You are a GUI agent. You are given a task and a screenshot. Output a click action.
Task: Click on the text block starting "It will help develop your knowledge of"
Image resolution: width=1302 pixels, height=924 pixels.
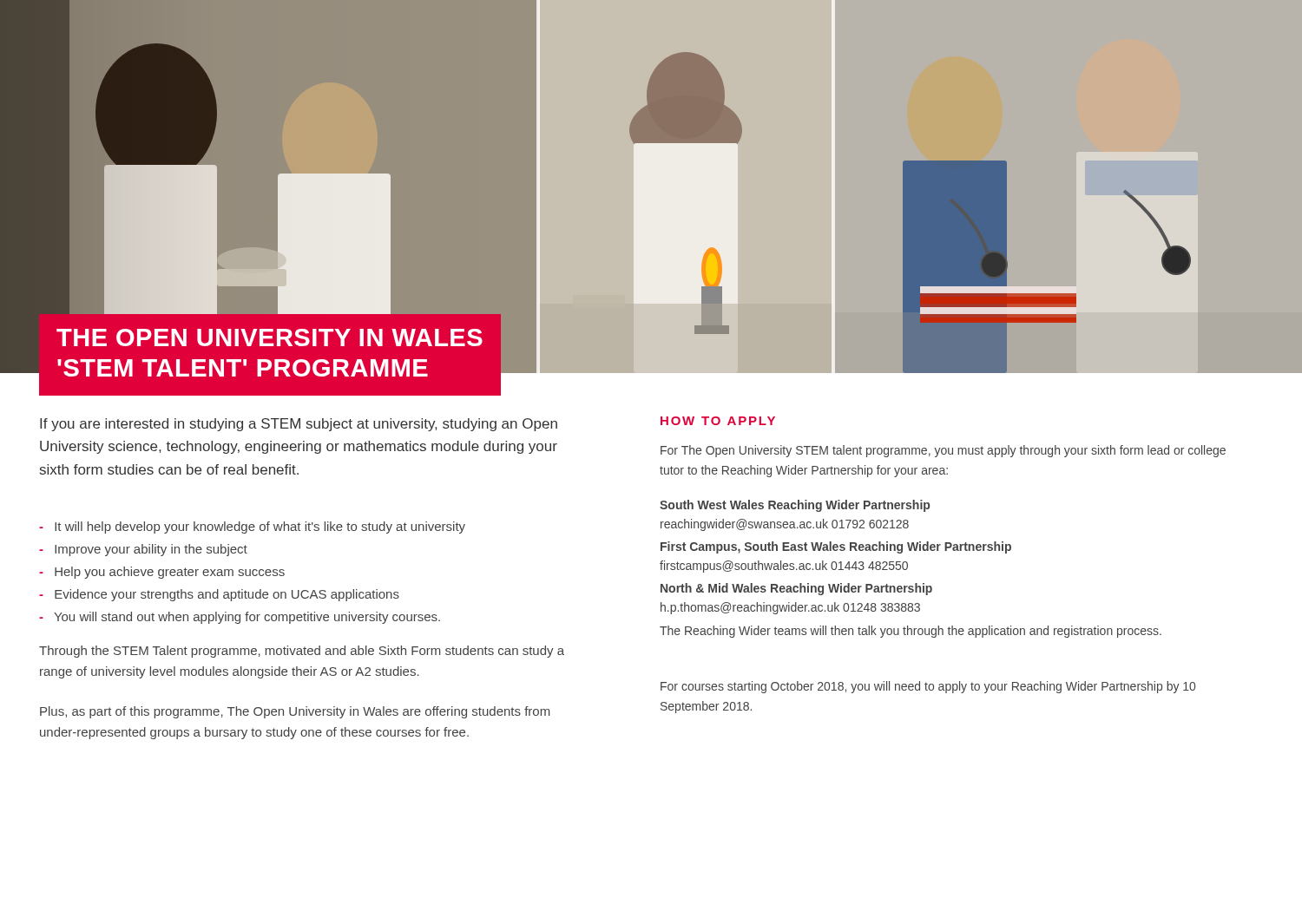pyautogui.click(x=308, y=527)
